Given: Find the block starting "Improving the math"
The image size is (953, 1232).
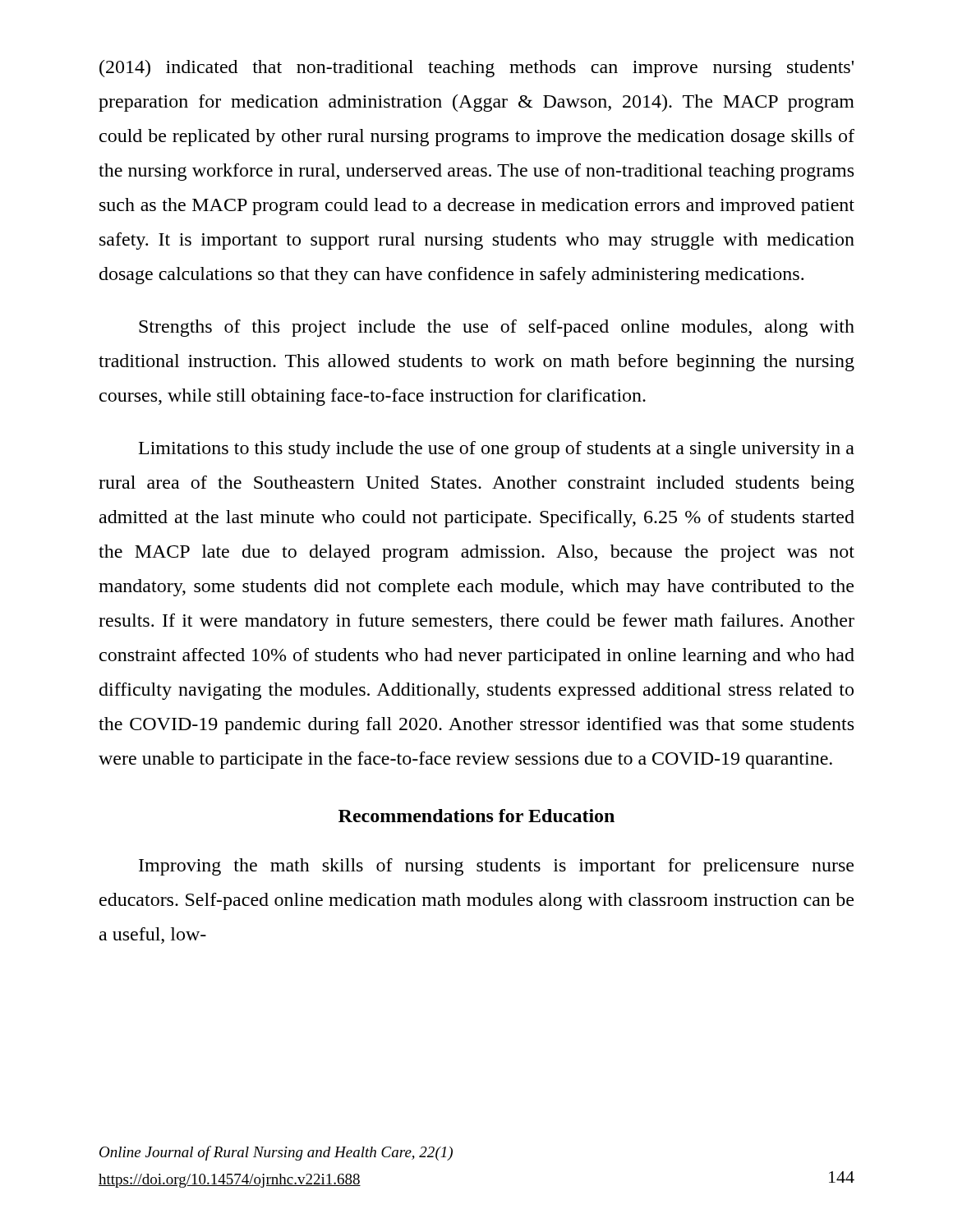Looking at the screenshot, I should pyautogui.click(x=476, y=899).
